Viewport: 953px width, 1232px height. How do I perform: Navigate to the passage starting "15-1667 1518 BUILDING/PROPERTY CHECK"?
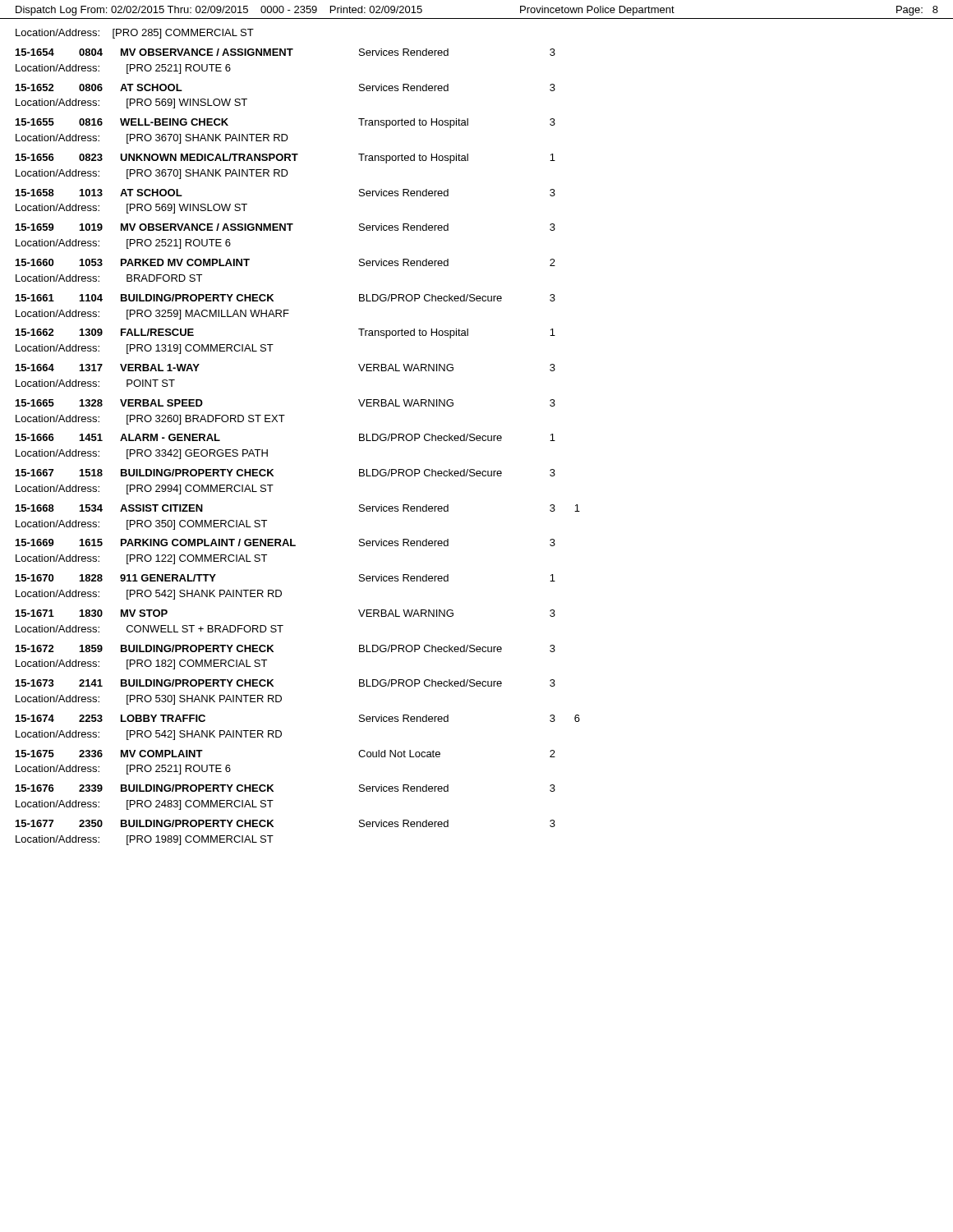(476, 481)
